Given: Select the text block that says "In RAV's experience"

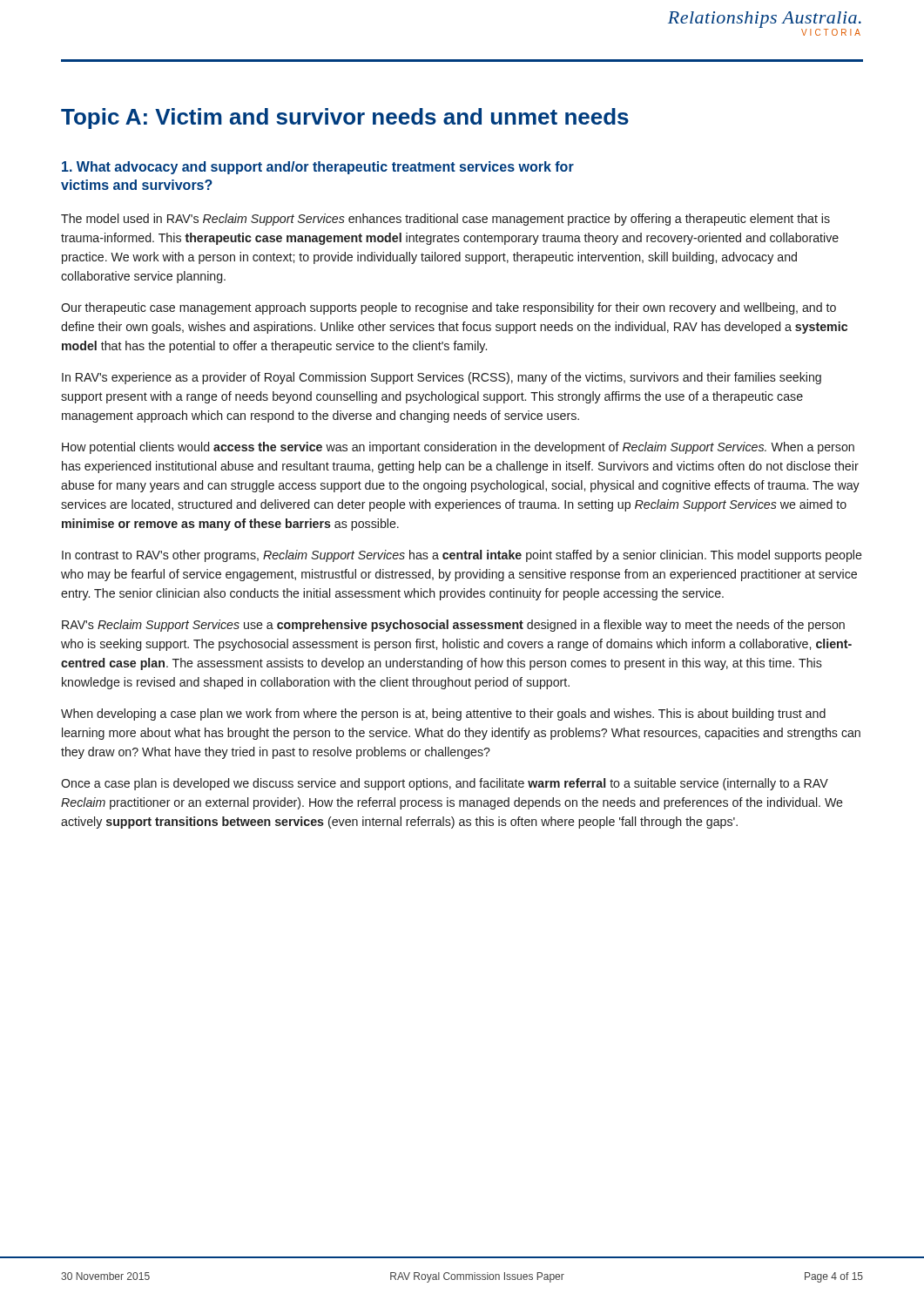Looking at the screenshot, I should (441, 396).
